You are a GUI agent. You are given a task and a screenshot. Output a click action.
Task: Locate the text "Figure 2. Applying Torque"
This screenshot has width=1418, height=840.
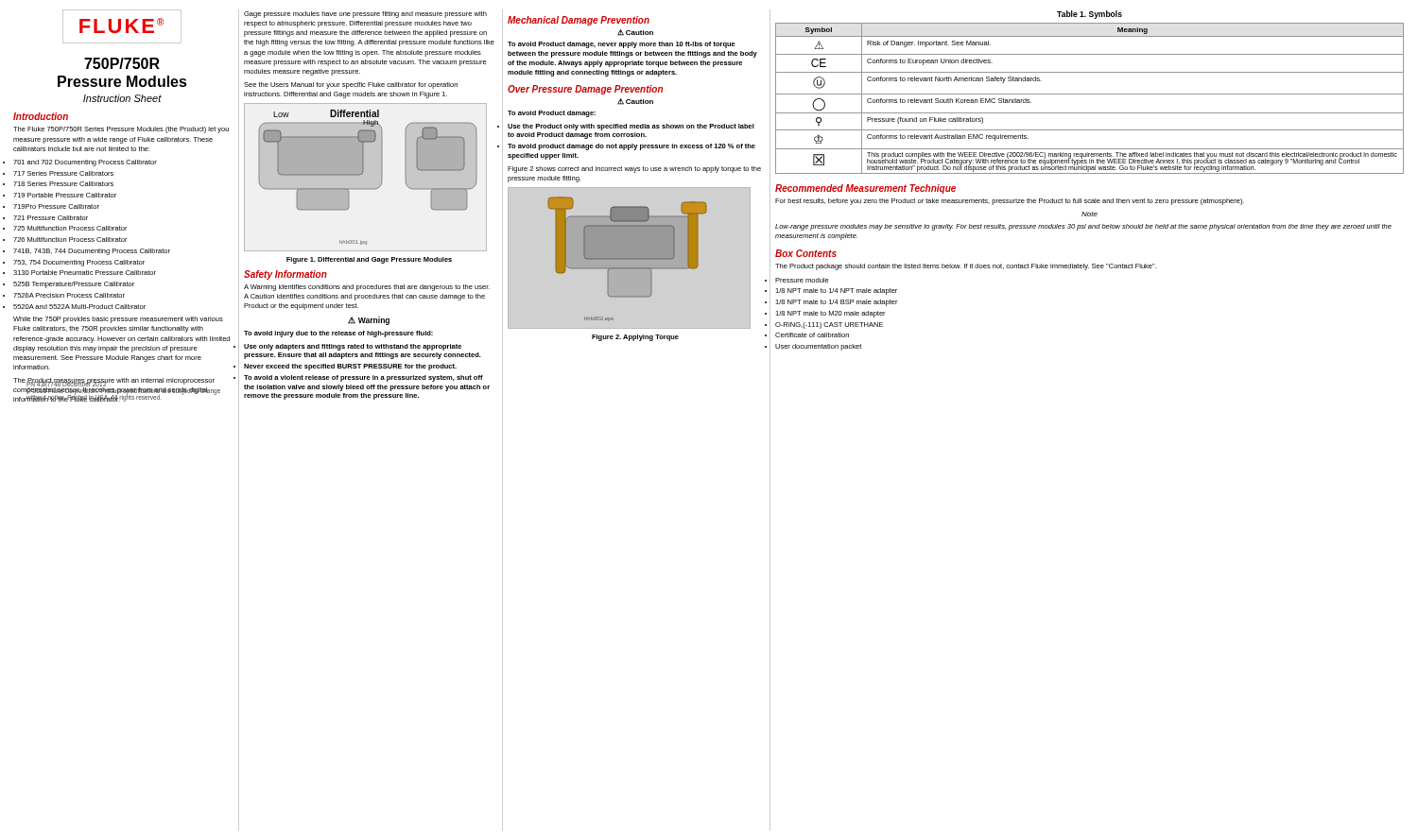tap(635, 337)
